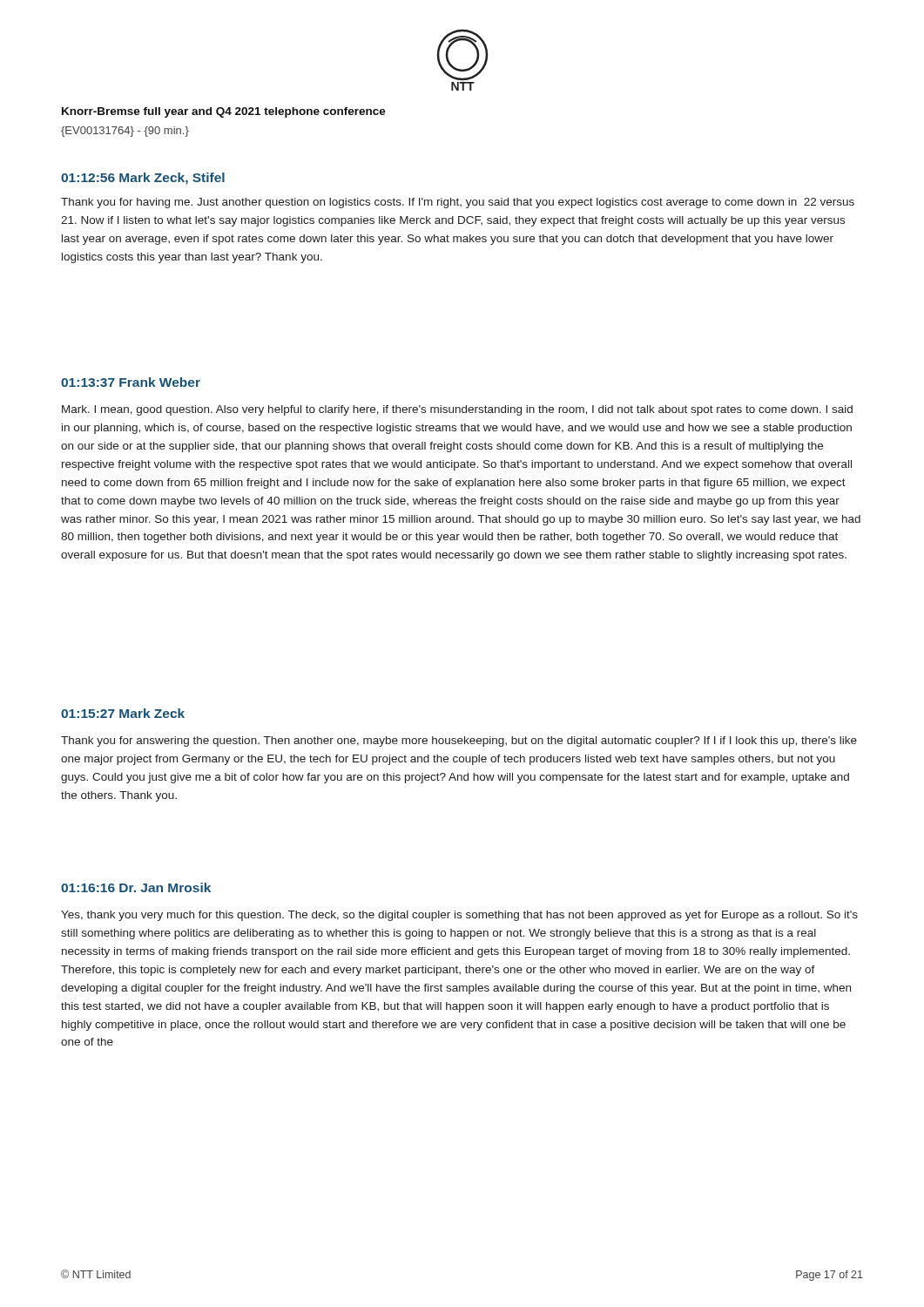Find "{EV00131764} - {90 min.}" on this page
924x1307 pixels.
tap(125, 130)
